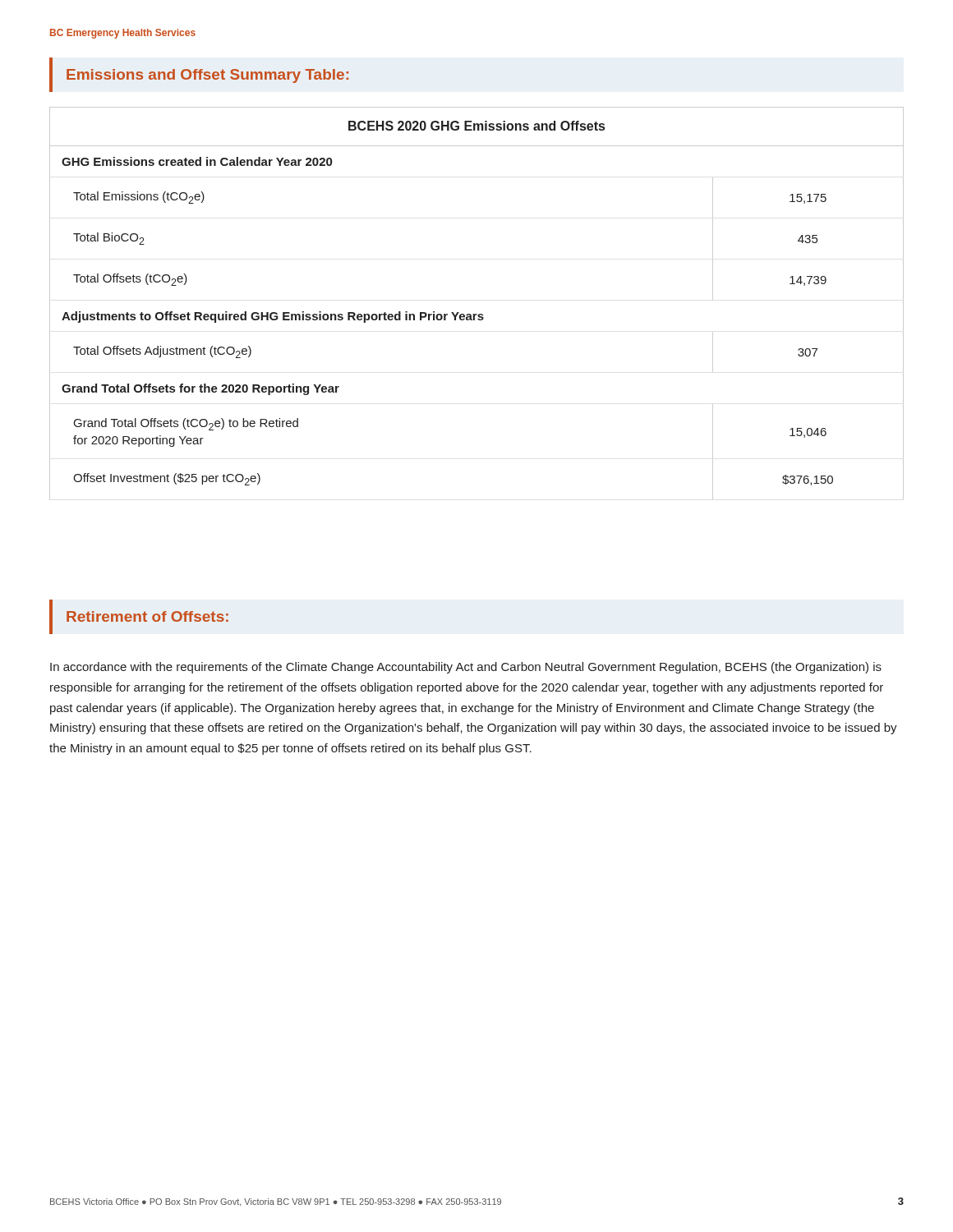This screenshot has width=953, height=1232.
Task: Locate the block of text that opens with "In accordance with the requirements of the"
Action: click(x=473, y=707)
